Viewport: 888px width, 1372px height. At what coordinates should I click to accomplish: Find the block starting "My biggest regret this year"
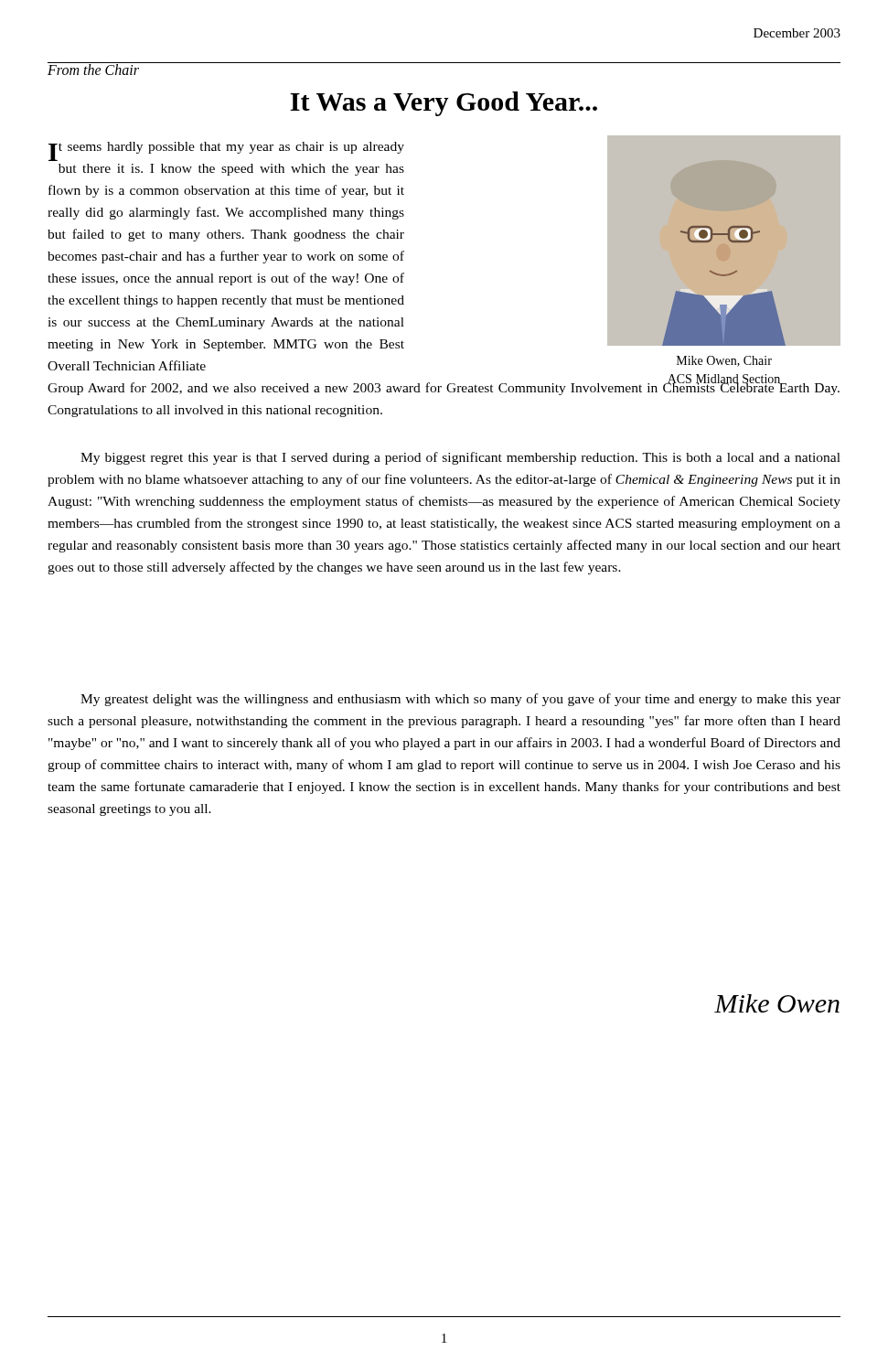pos(444,512)
